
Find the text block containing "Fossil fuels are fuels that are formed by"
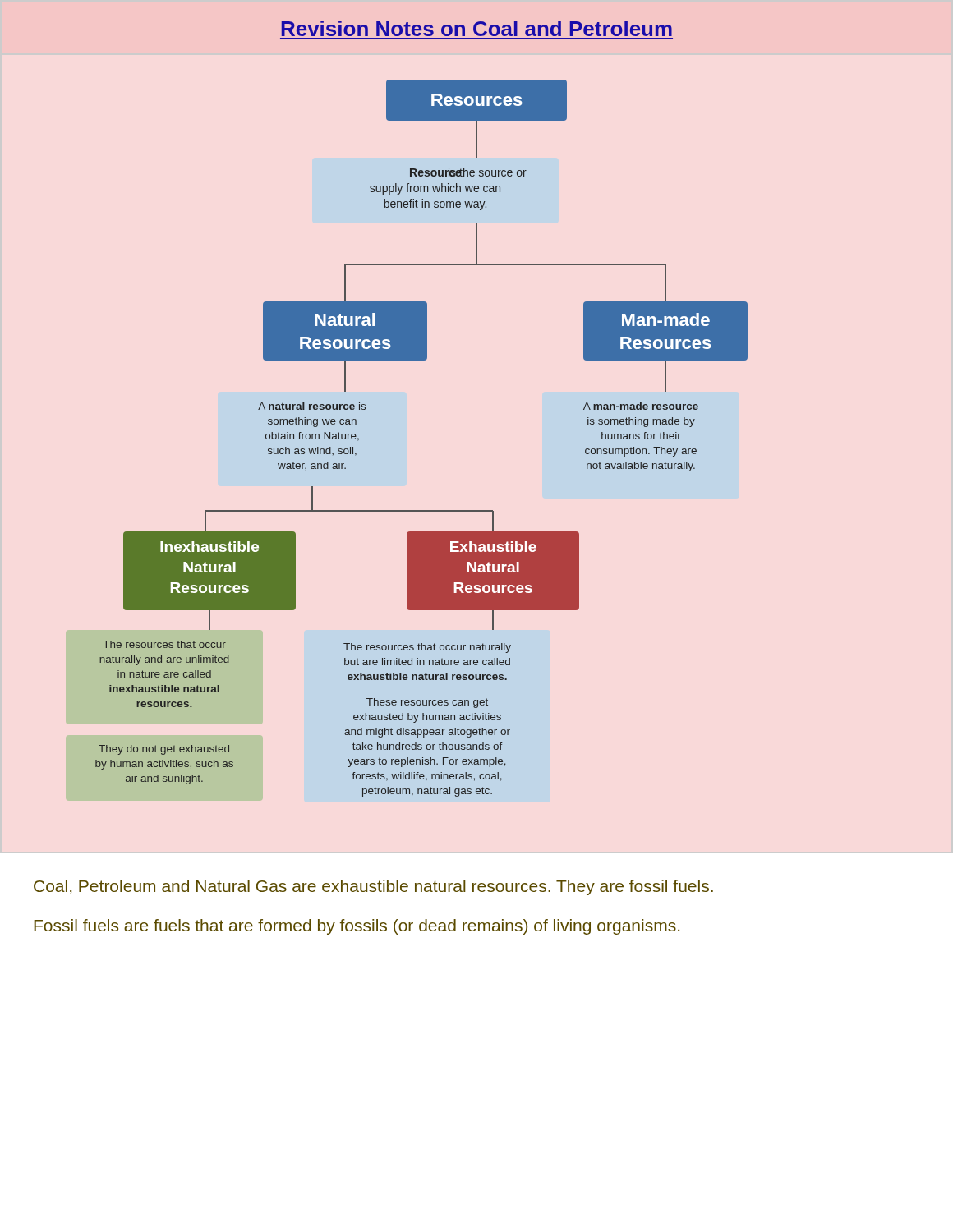click(357, 925)
